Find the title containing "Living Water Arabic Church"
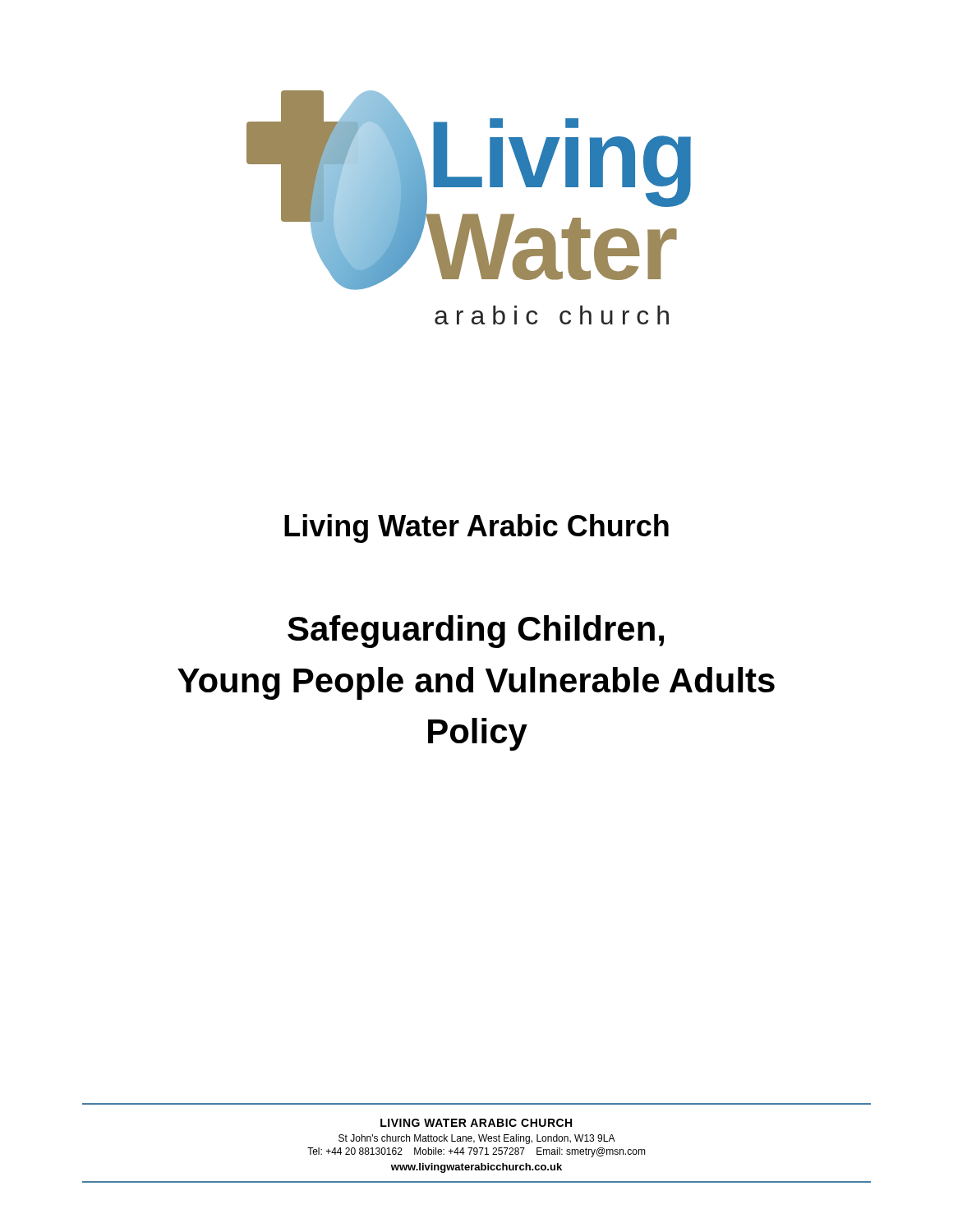The height and width of the screenshot is (1232, 953). pyautogui.click(x=476, y=526)
